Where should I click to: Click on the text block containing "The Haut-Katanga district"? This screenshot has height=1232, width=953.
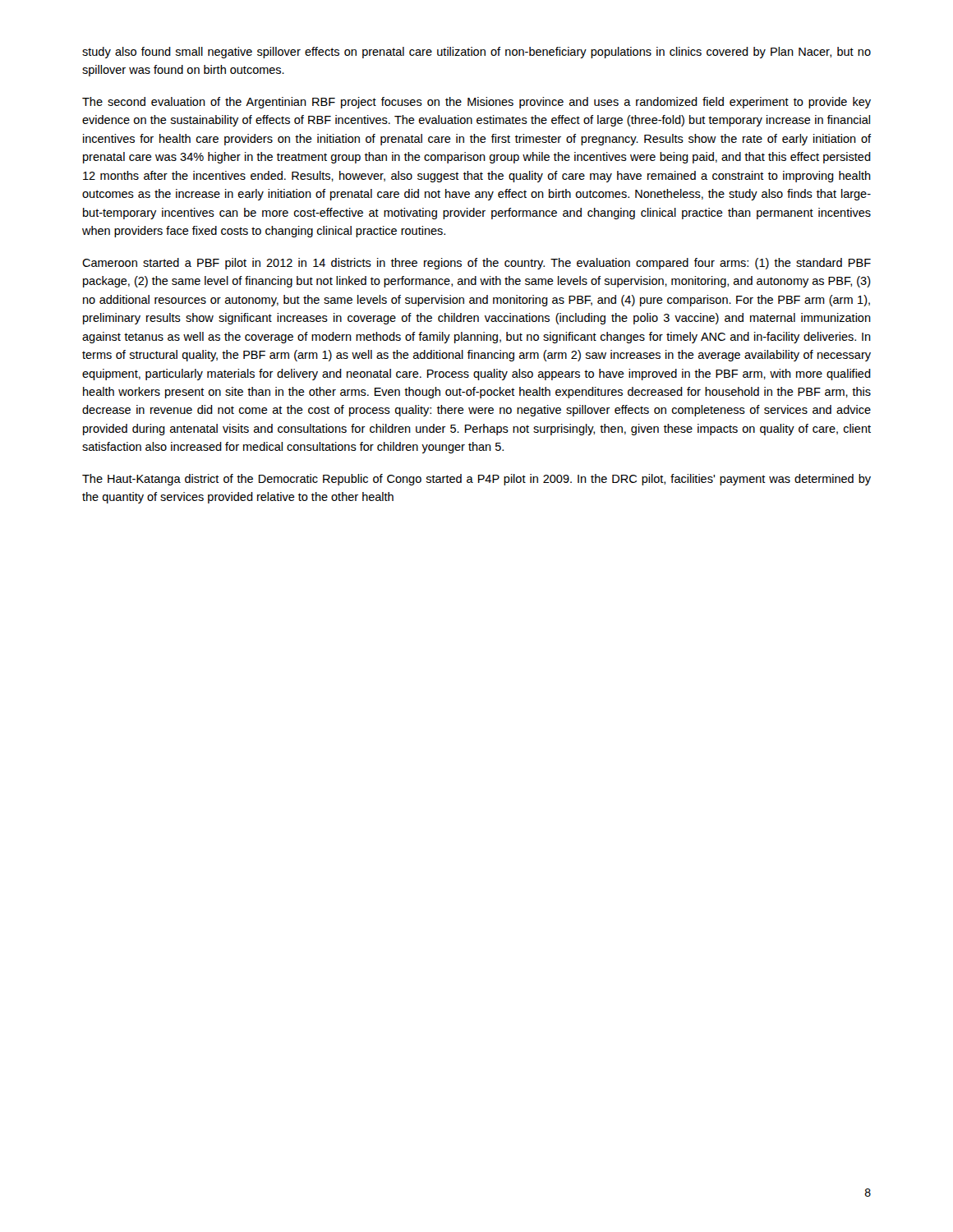476,488
